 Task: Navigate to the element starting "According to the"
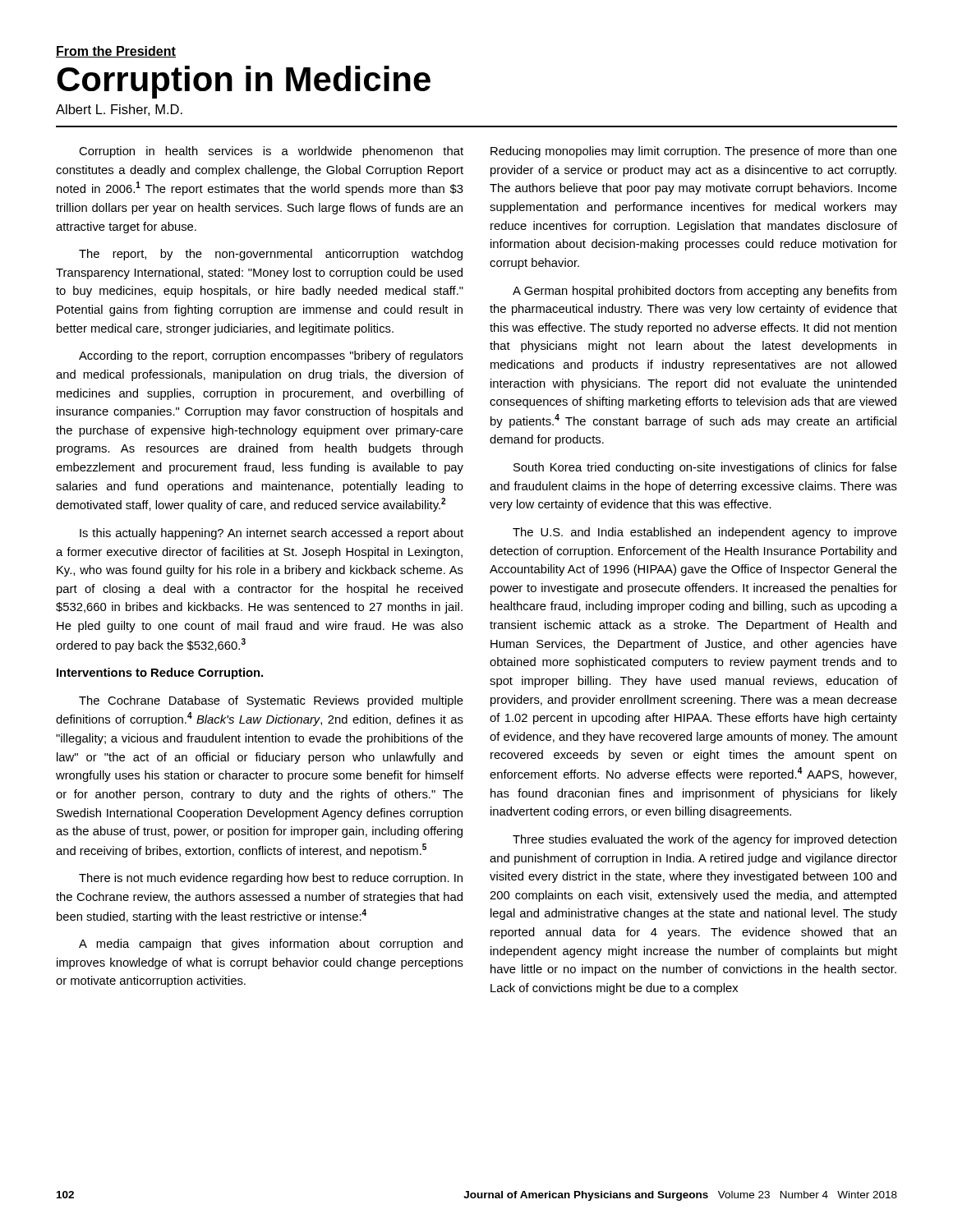(x=260, y=431)
